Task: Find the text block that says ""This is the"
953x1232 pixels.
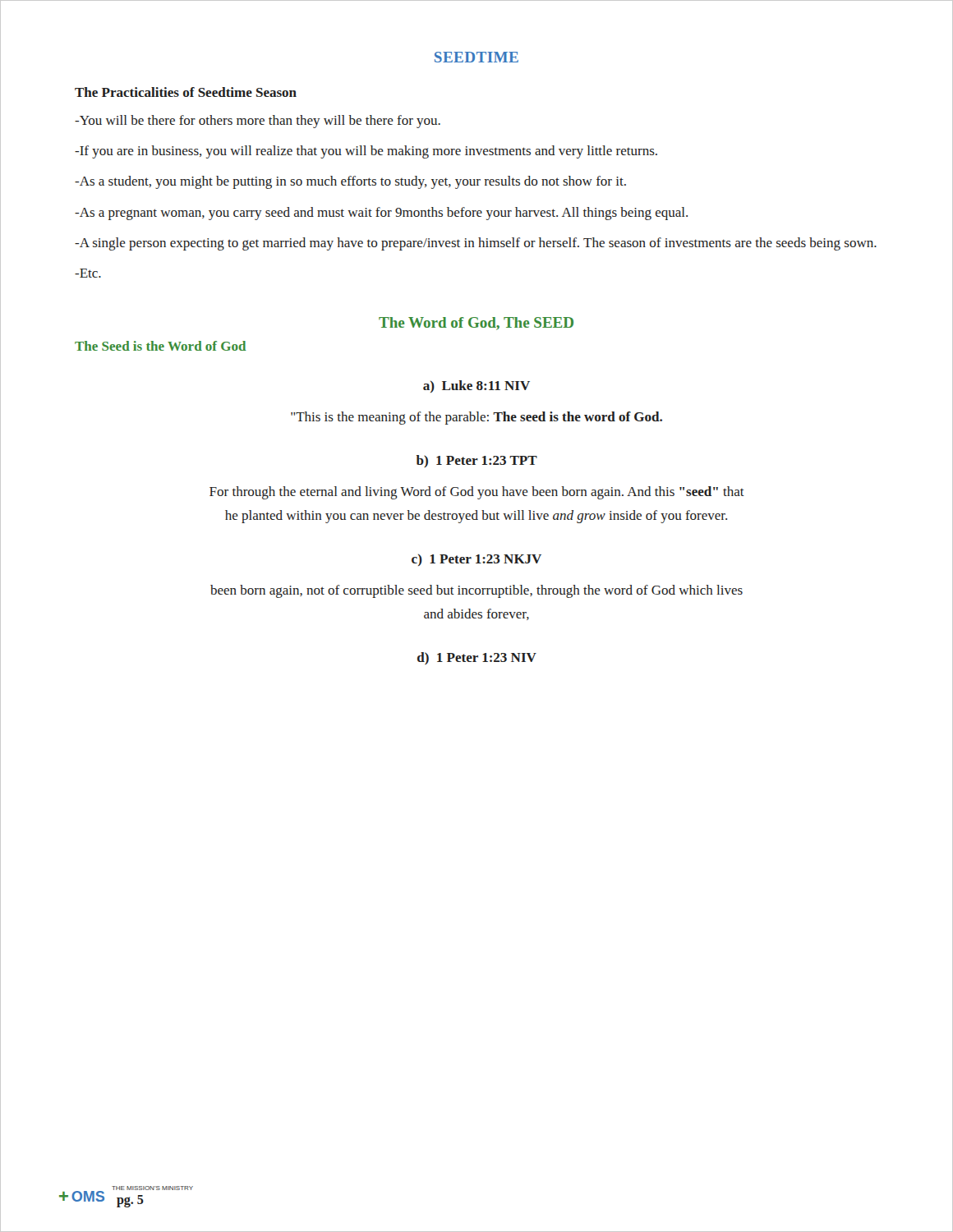Action: (x=476, y=417)
